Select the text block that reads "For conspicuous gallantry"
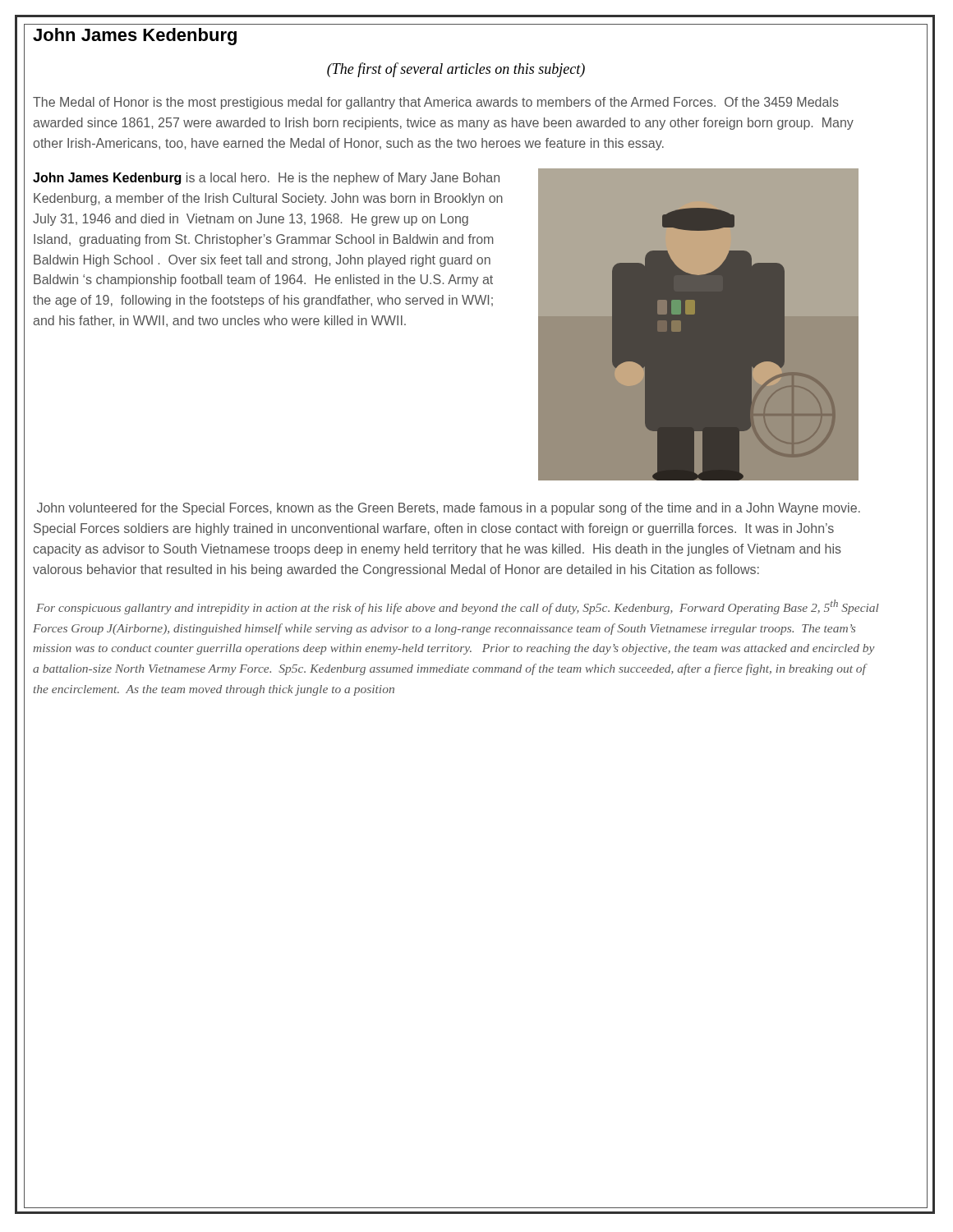Viewport: 953px width, 1232px height. (x=456, y=646)
